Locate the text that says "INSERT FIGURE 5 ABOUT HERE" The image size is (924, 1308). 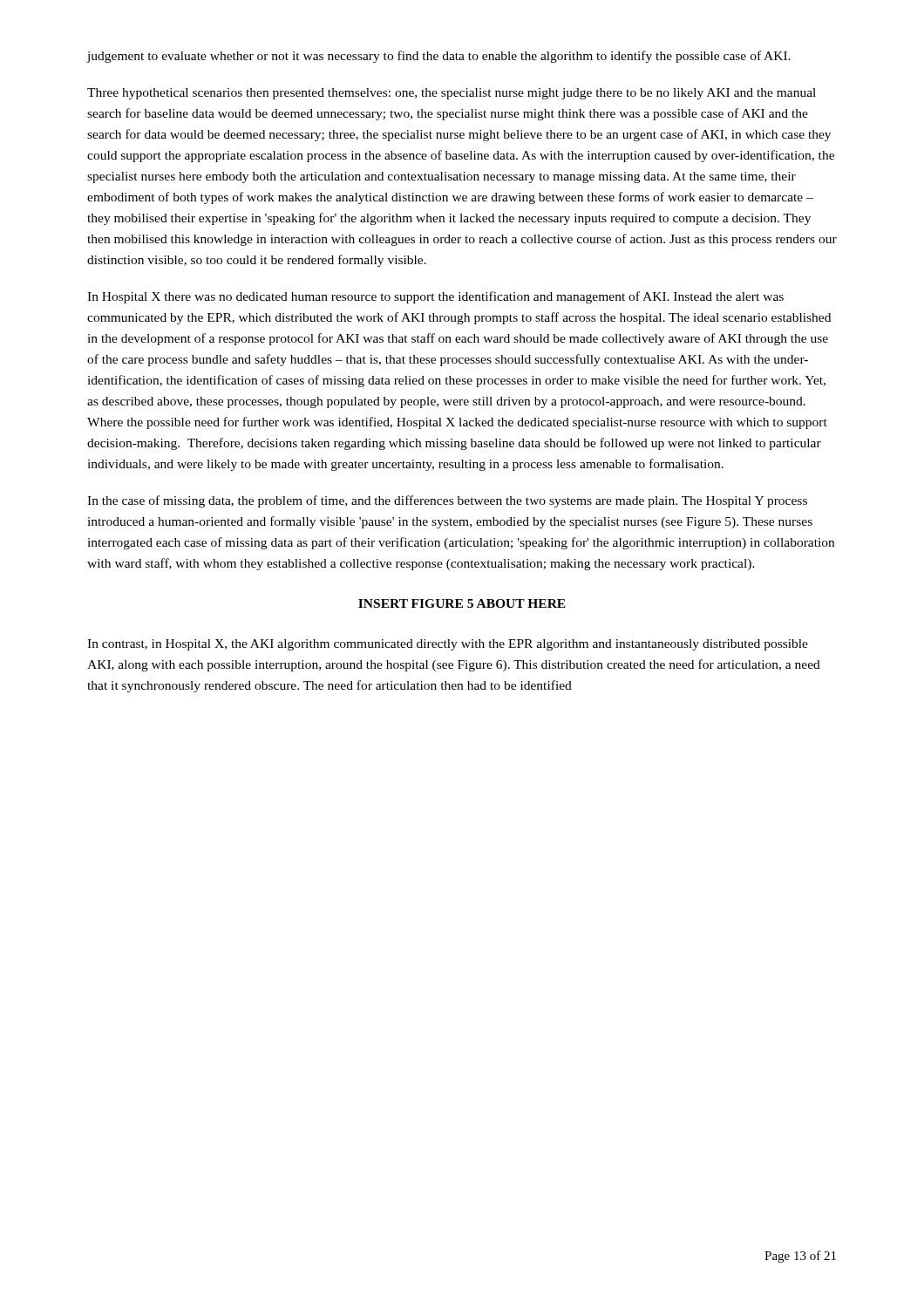[462, 603]
